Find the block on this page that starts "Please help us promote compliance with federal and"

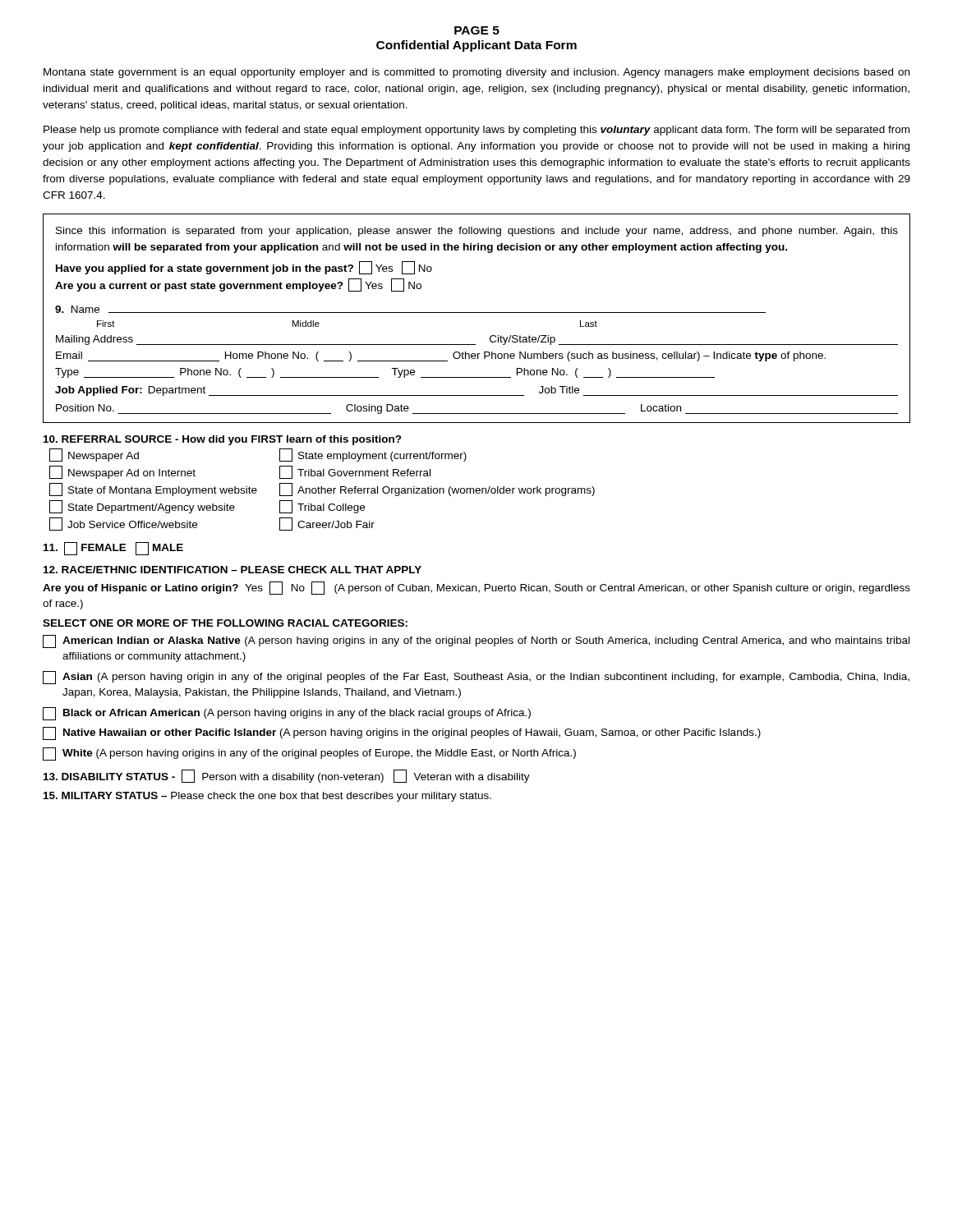pyautogui.click(x=476, y=162)
